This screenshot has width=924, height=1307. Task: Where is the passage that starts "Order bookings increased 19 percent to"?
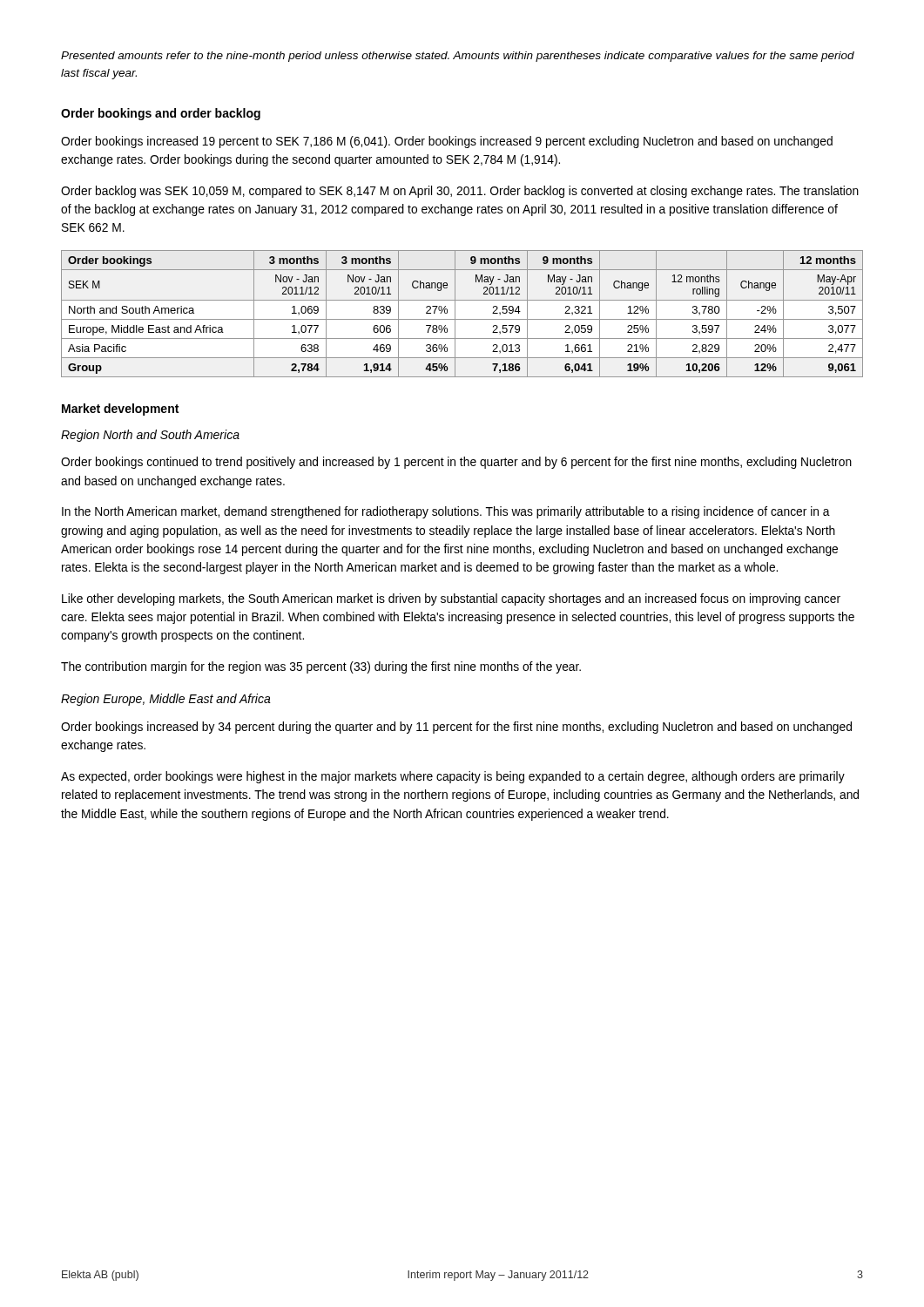[462, 151]
